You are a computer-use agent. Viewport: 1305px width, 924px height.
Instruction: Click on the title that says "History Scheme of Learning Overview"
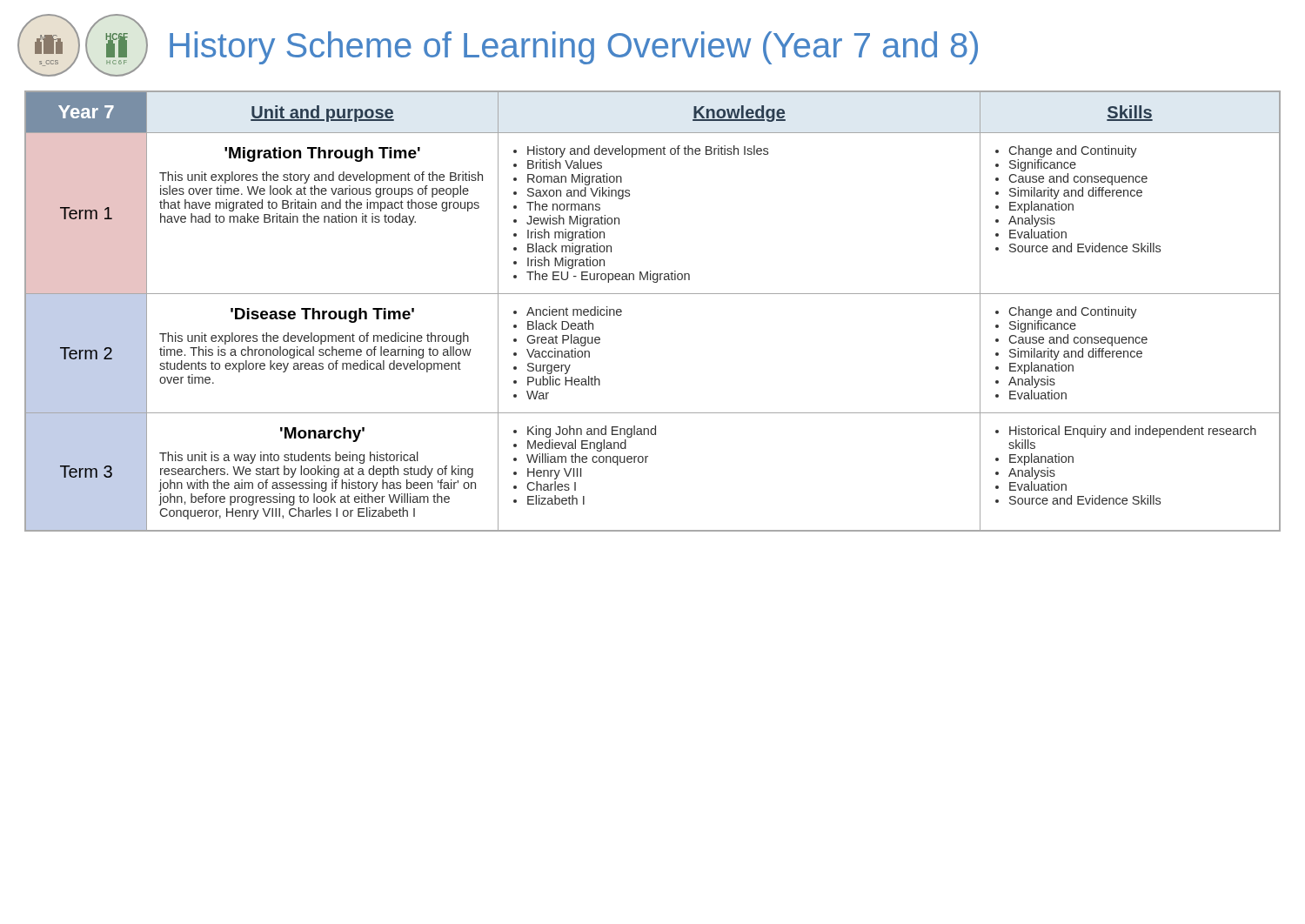pyautogui.click(x=574, y=45)
